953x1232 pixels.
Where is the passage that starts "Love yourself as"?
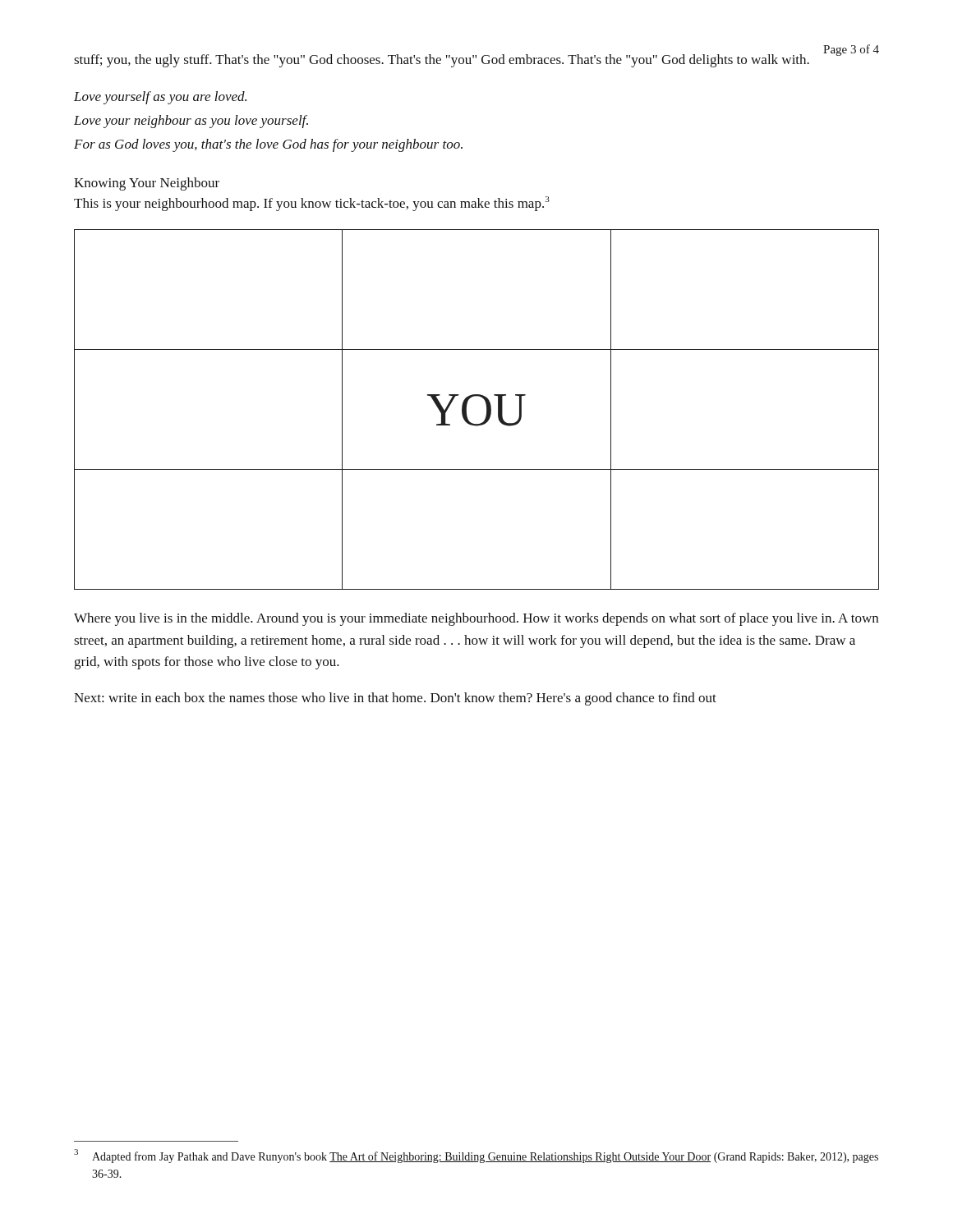(269, 120)
